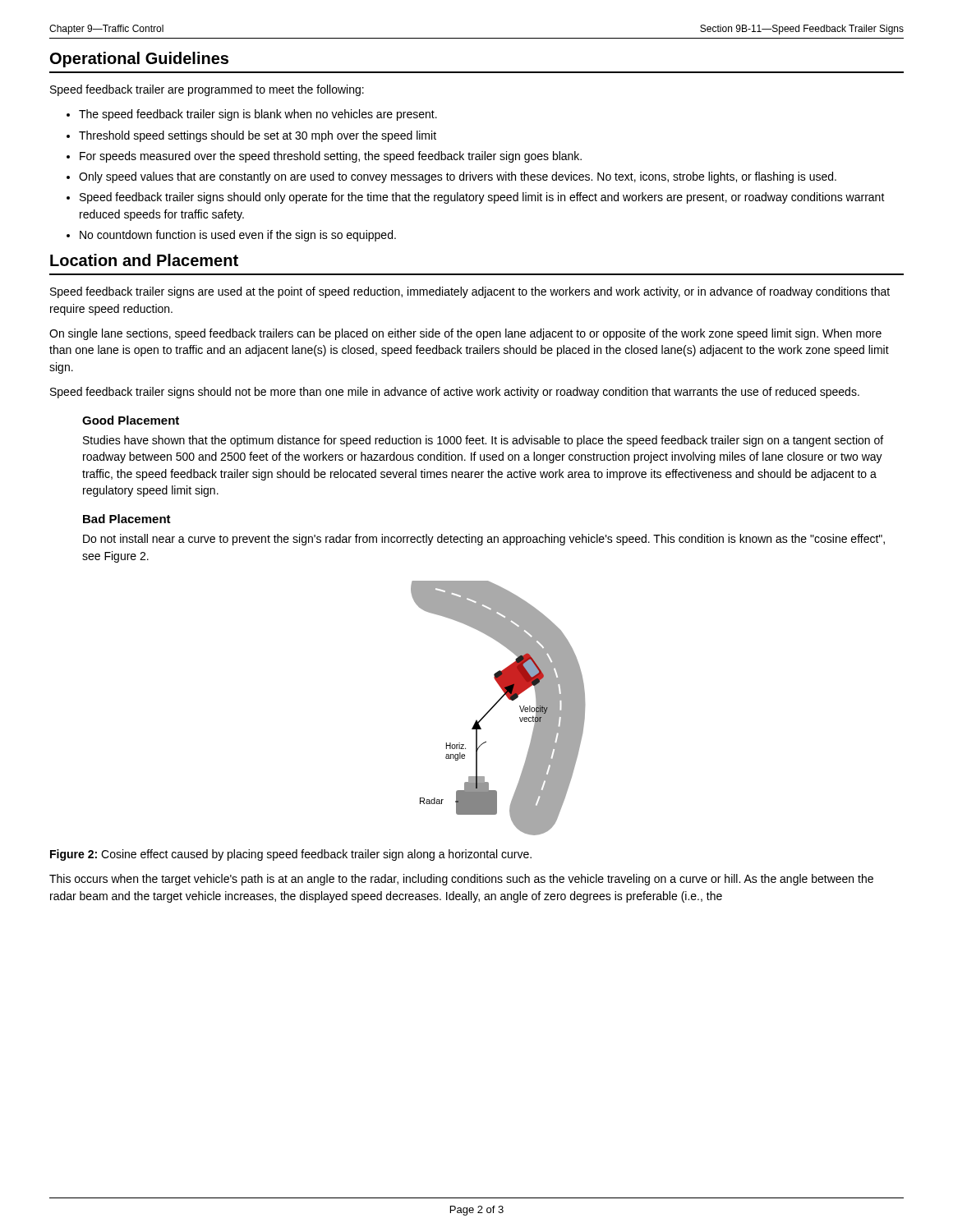Locate the region starting "Operational Guidelines"

pyautogui.click(x=476, y=61)
